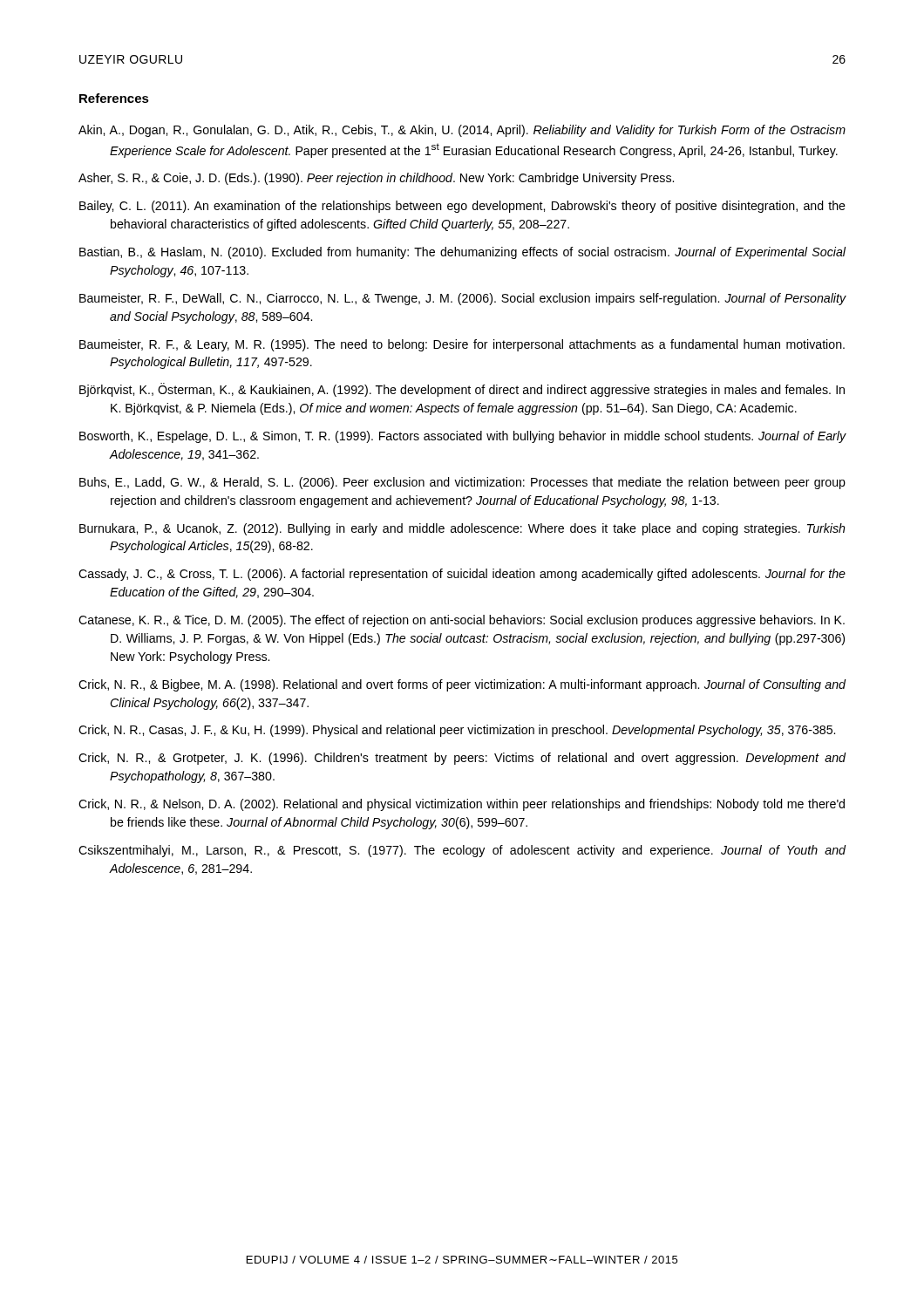Find the block starting "Bastian, B., & Haslam, N."
The image size is (924, 1308).
462,262
